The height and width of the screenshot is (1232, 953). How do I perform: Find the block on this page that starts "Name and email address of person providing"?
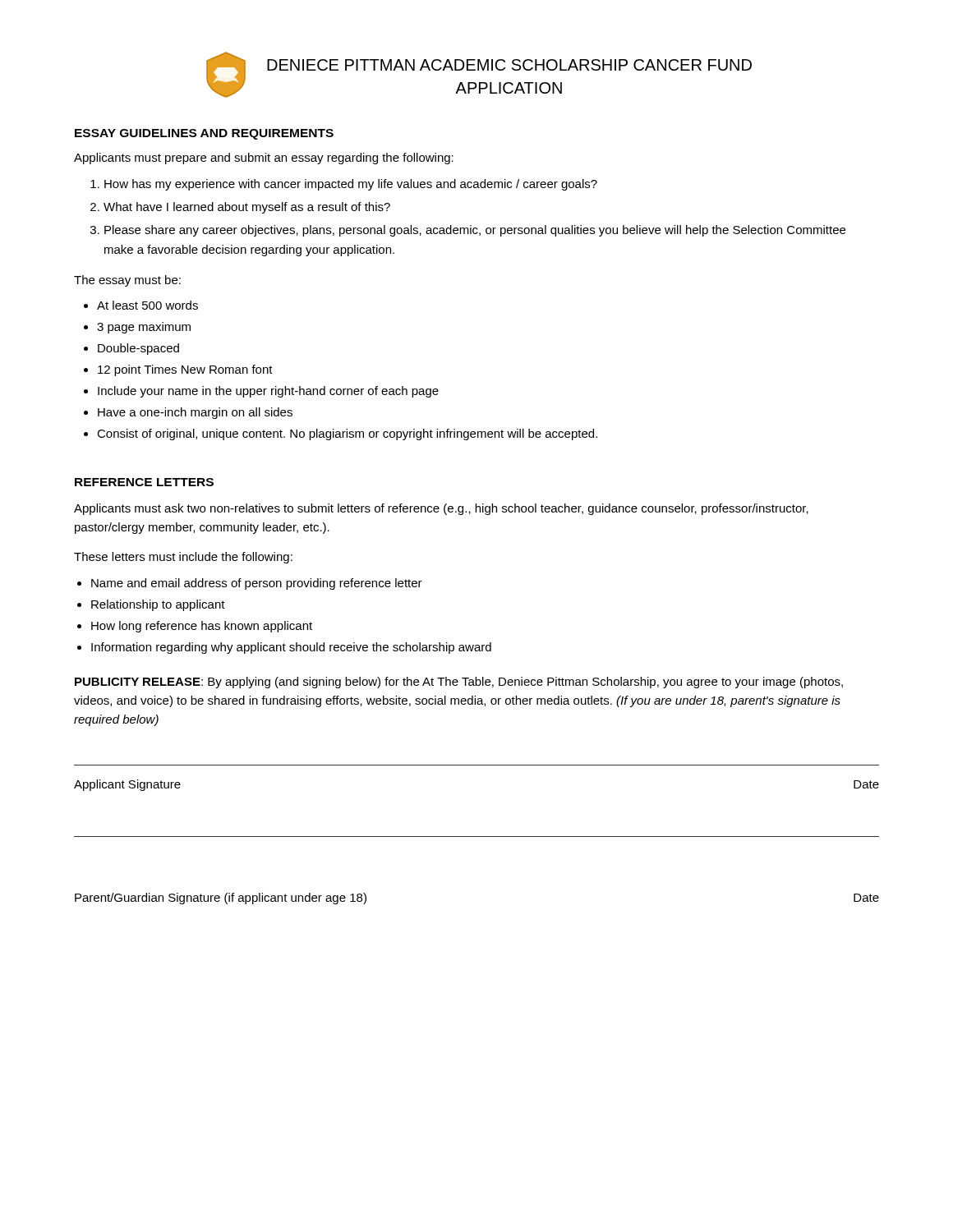[257, 584]
